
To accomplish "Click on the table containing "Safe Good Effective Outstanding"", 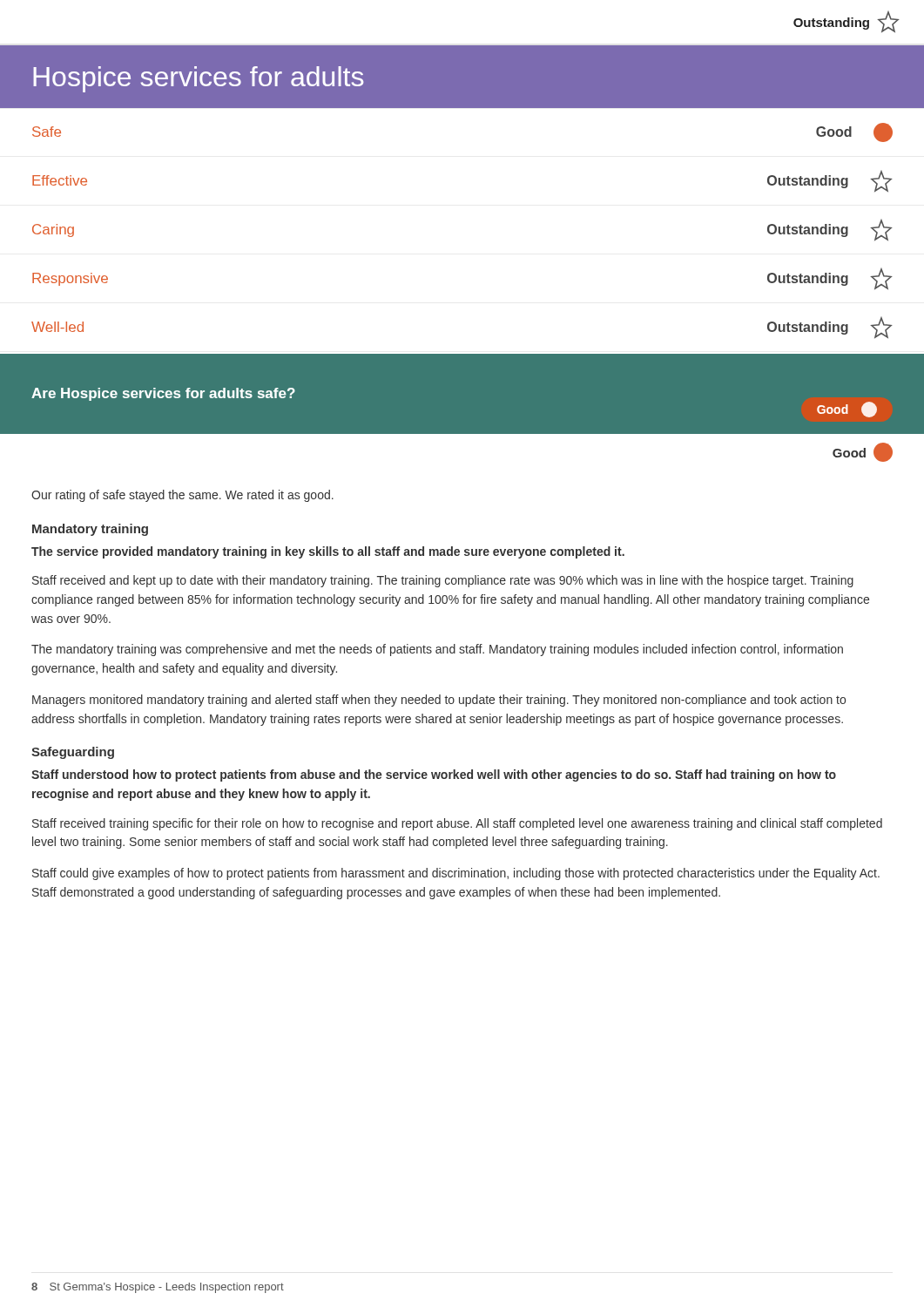I will (462, 230).
